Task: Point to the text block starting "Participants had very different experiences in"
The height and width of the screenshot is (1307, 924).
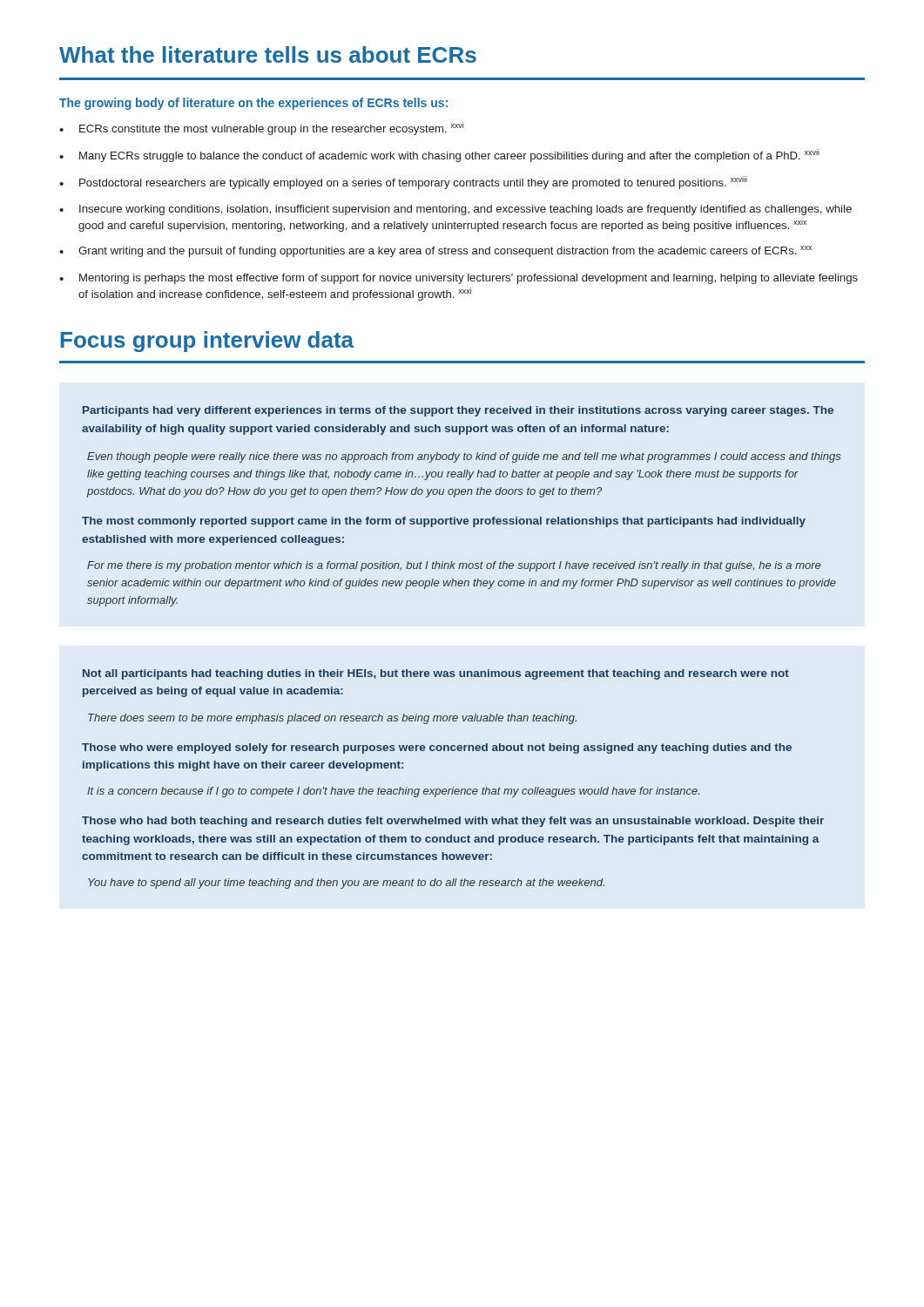Action: [x=458, y=419]
